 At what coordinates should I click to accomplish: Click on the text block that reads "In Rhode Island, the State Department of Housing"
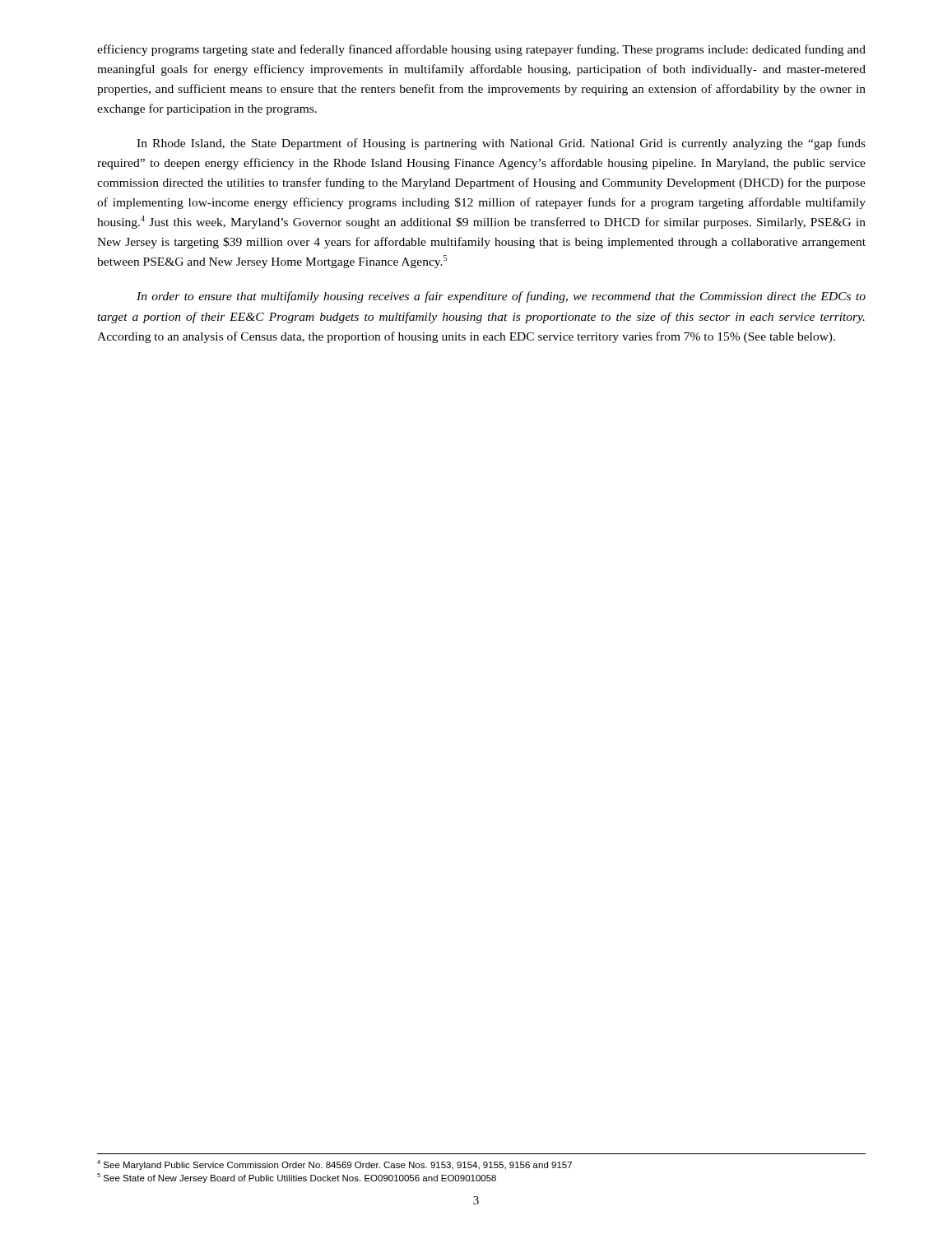[x=481, y=203]
